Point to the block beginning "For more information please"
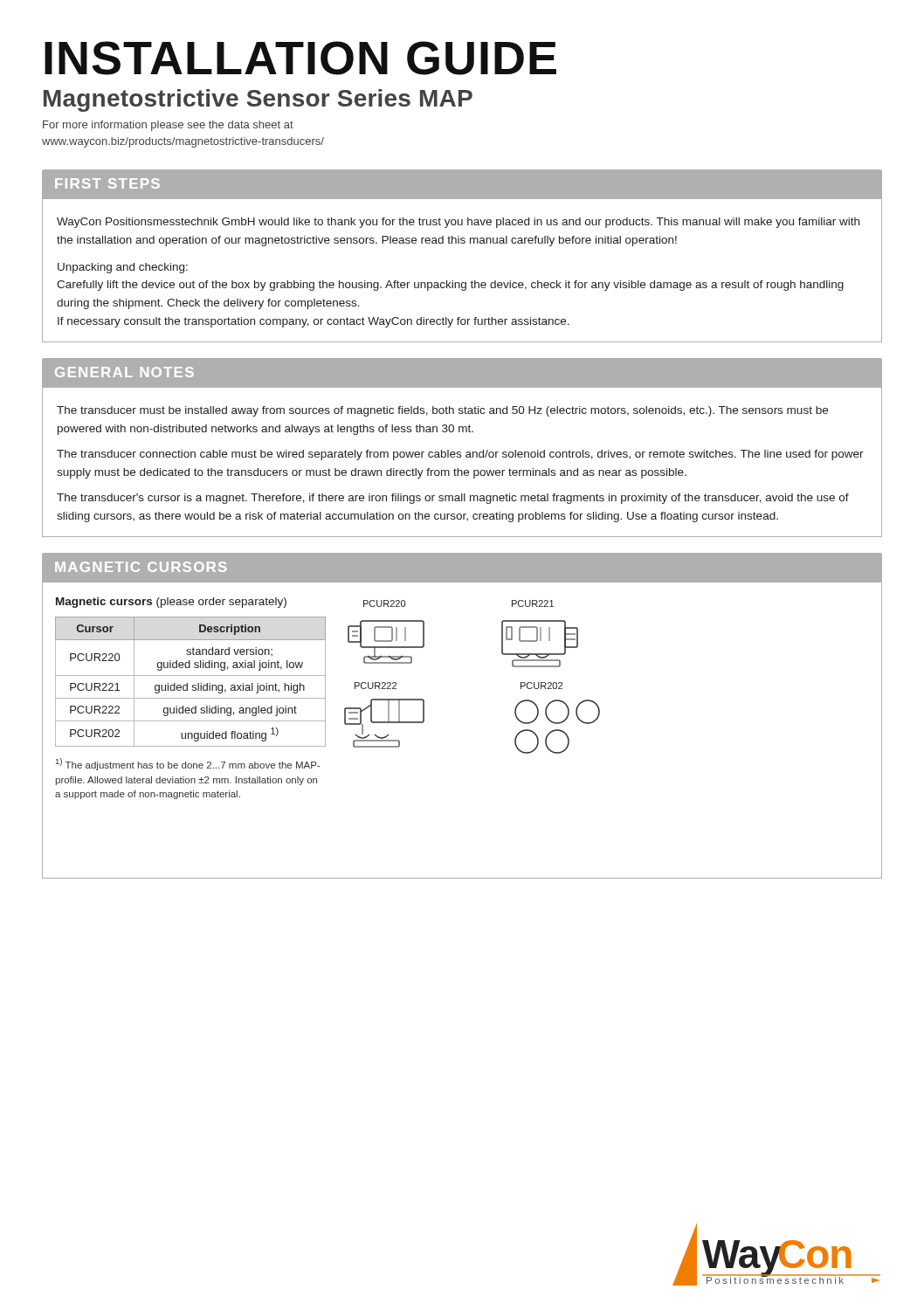The width and height of the screenshot is (924, 1310). coord(168,126)
